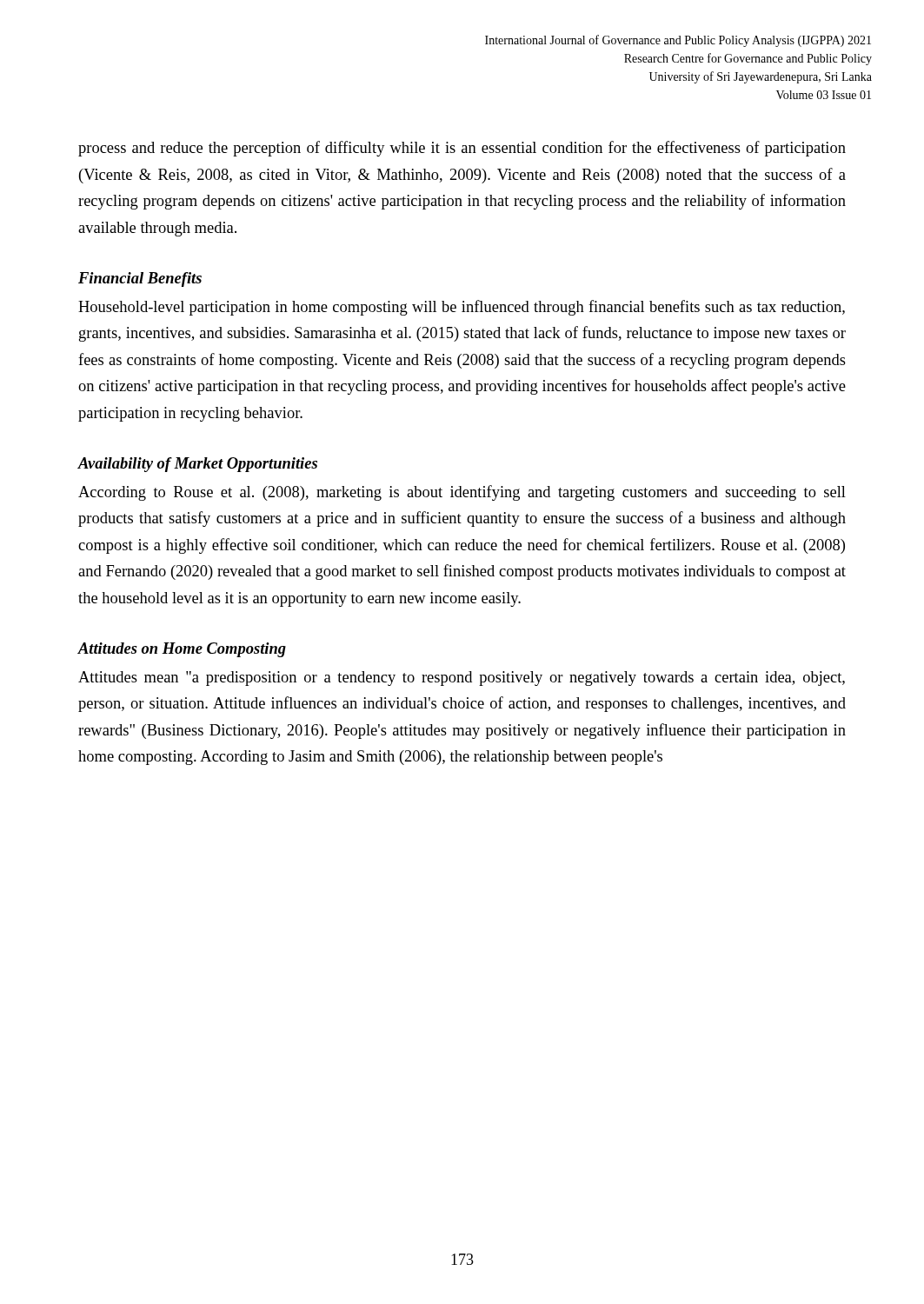Click where it says "Availability of Market Opportunities"
Screen dimensions: 1304x924
point(198,464)
